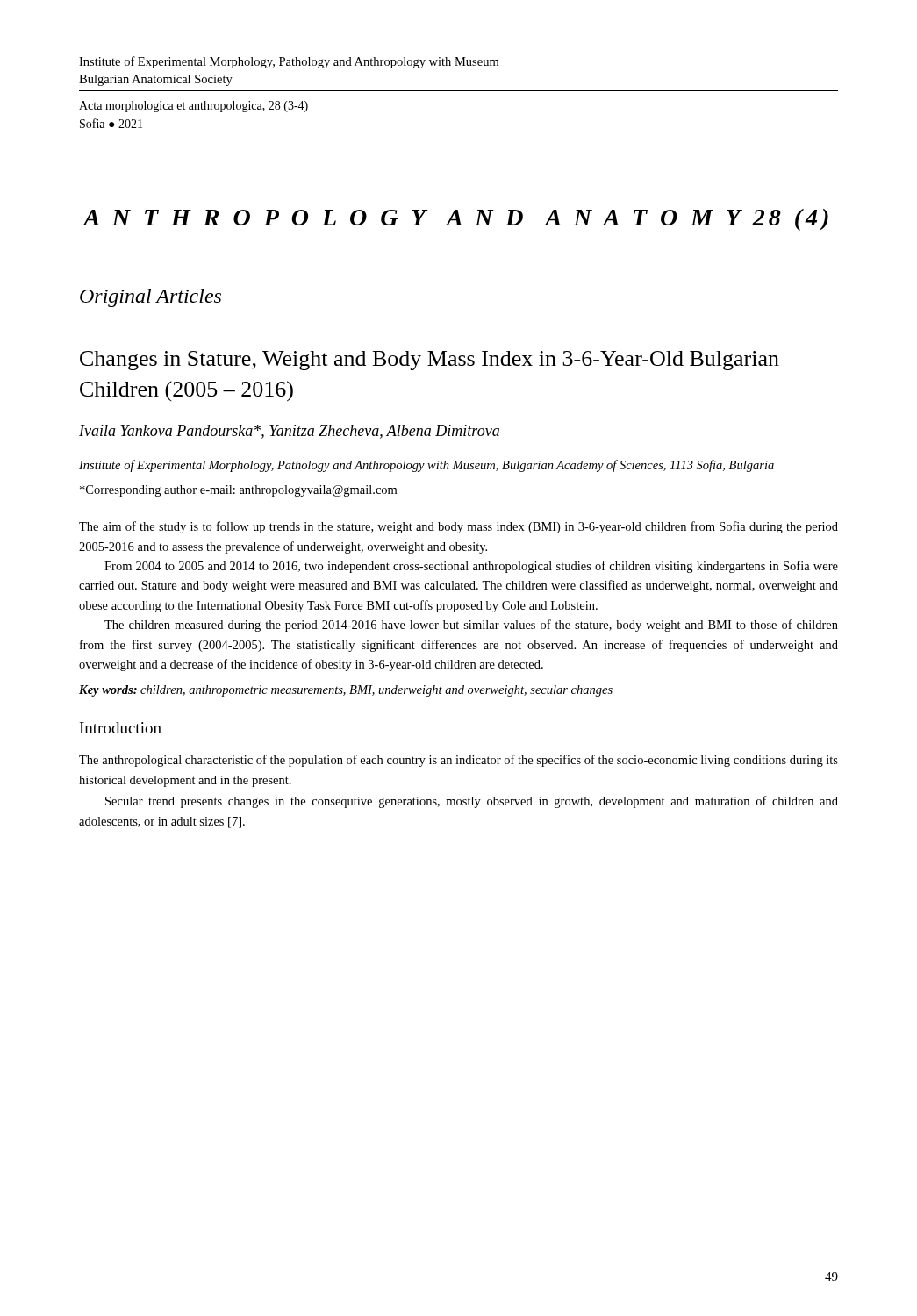Point to the section header beginning "Changes in Stature, Weight and"

point(429,373)
